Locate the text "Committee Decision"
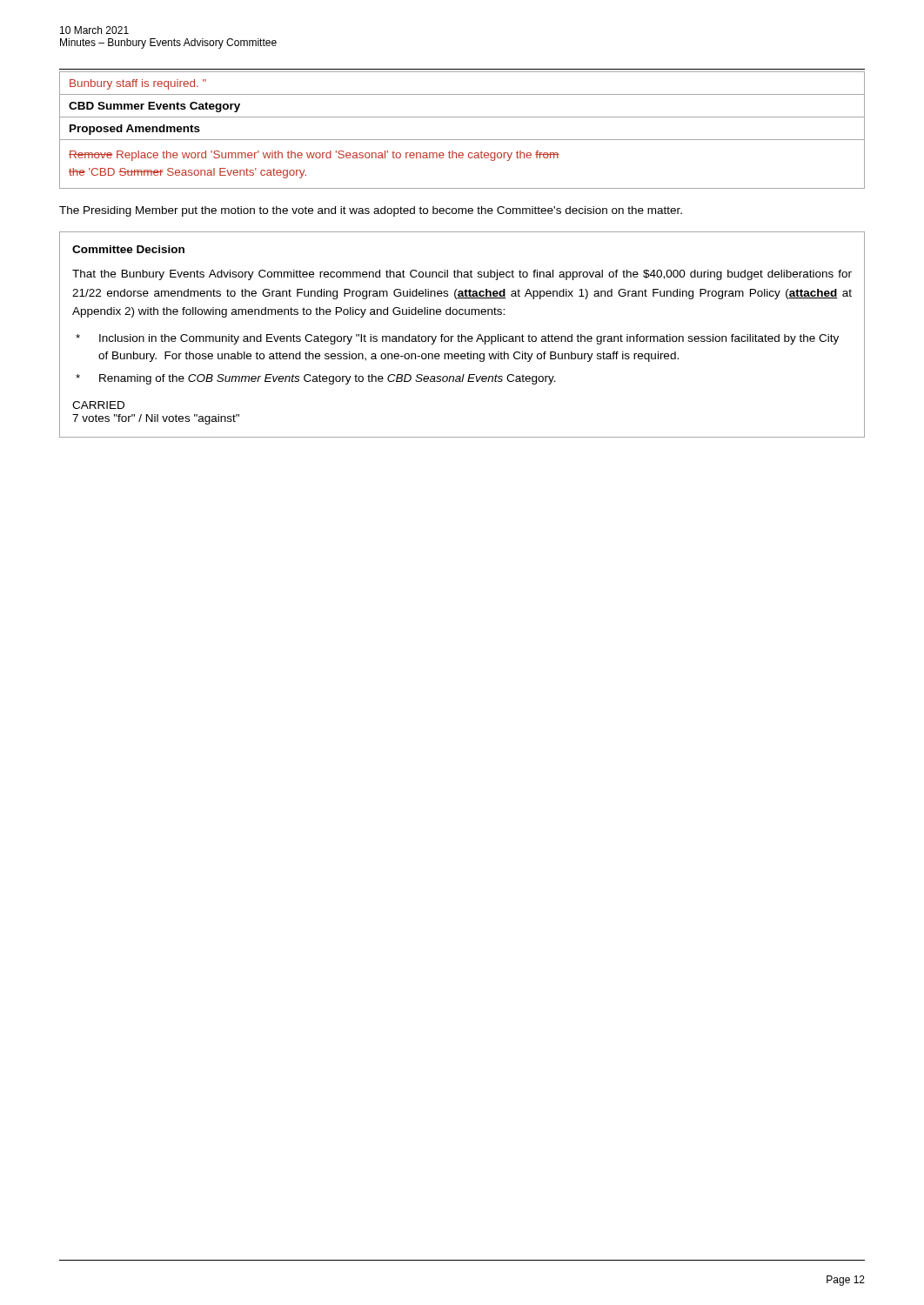 coord(129,249)
